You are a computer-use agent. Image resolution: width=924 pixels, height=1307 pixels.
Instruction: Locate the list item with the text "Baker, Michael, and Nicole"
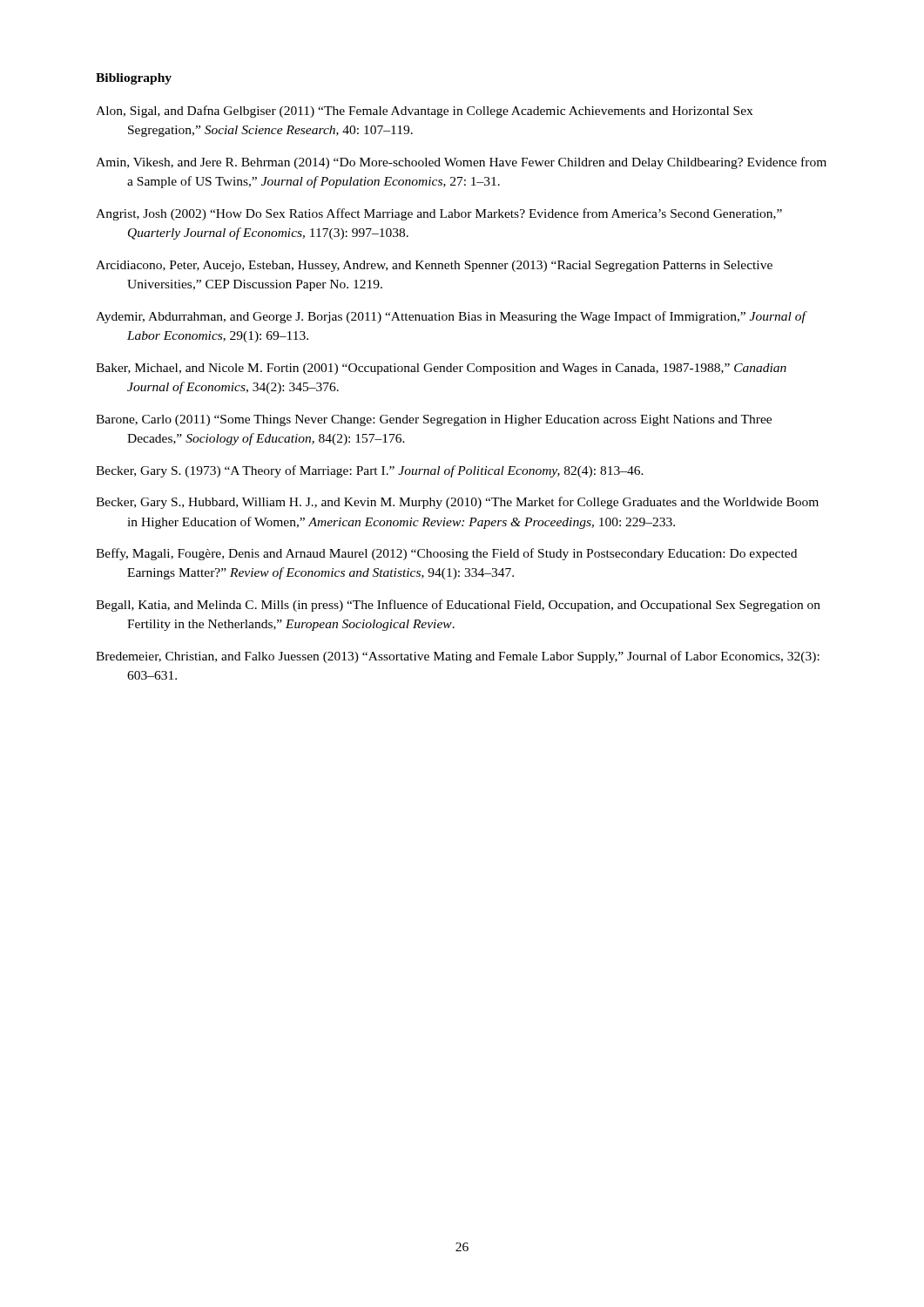click(x=441, y=377)
